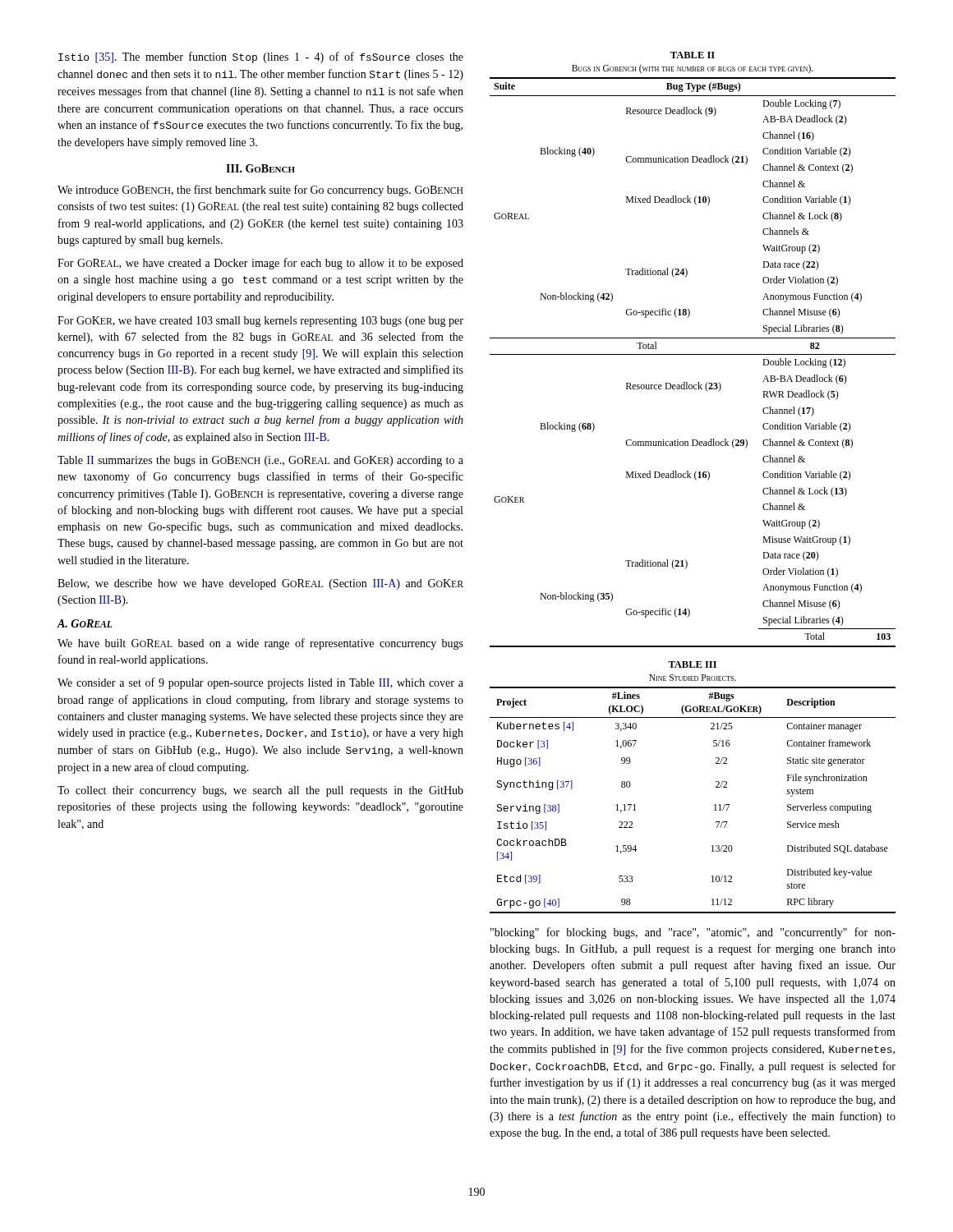Select the table that reads "Serverless computing"
The image size is (953, 1232).
(x=693, y=800)
